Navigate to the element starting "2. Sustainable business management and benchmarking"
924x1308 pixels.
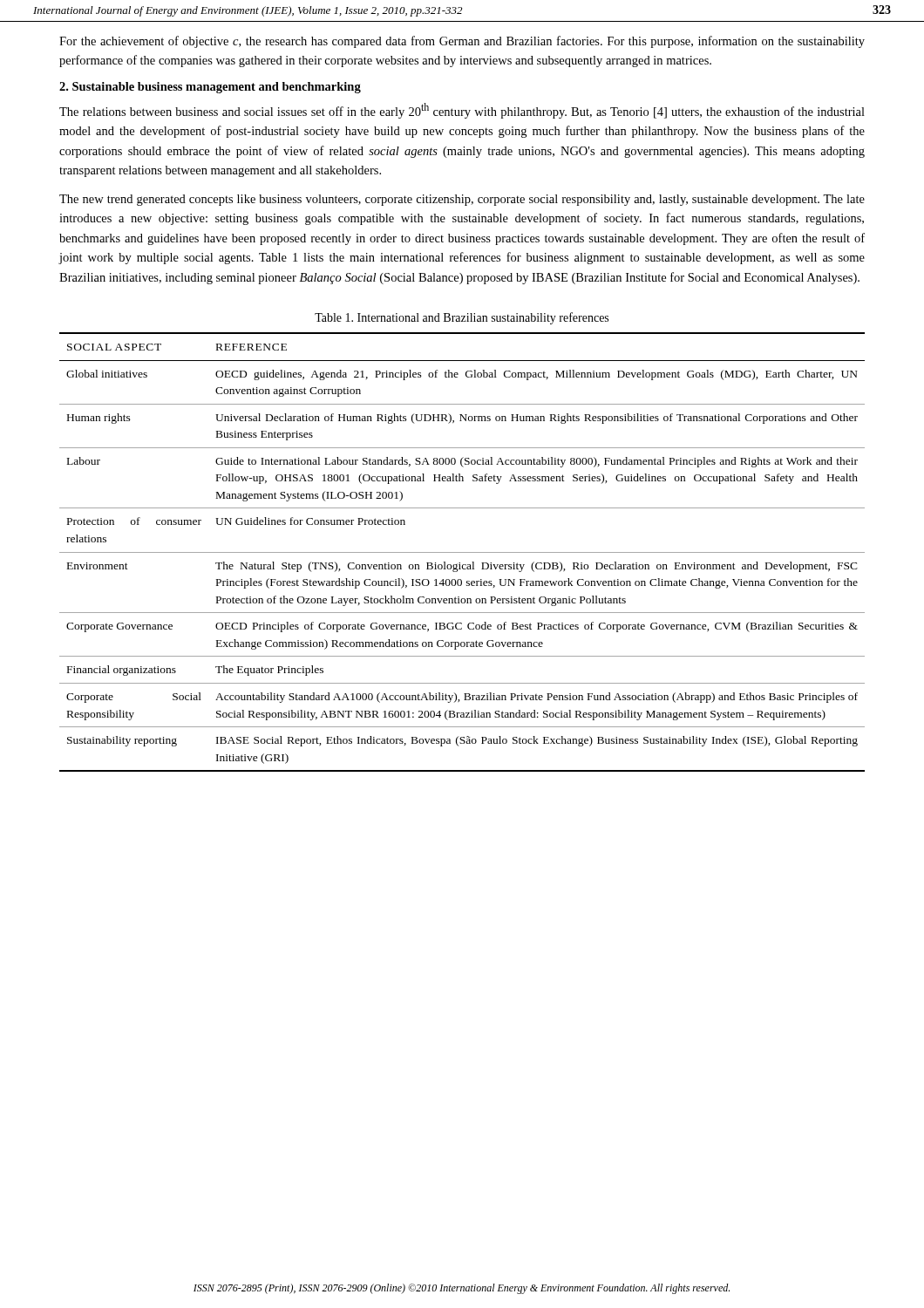210,86
